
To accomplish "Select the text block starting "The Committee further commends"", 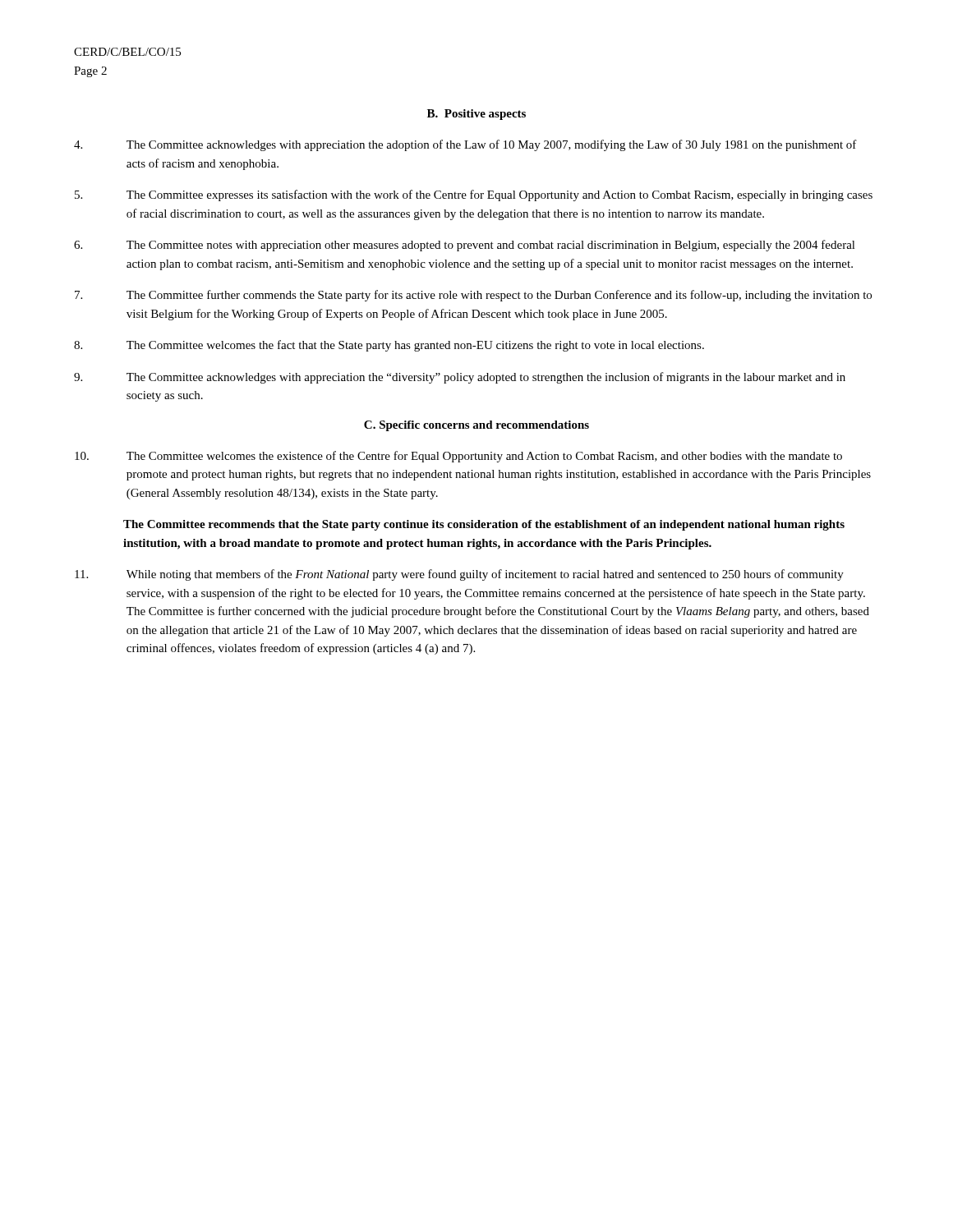I will (x=475, y=304).
